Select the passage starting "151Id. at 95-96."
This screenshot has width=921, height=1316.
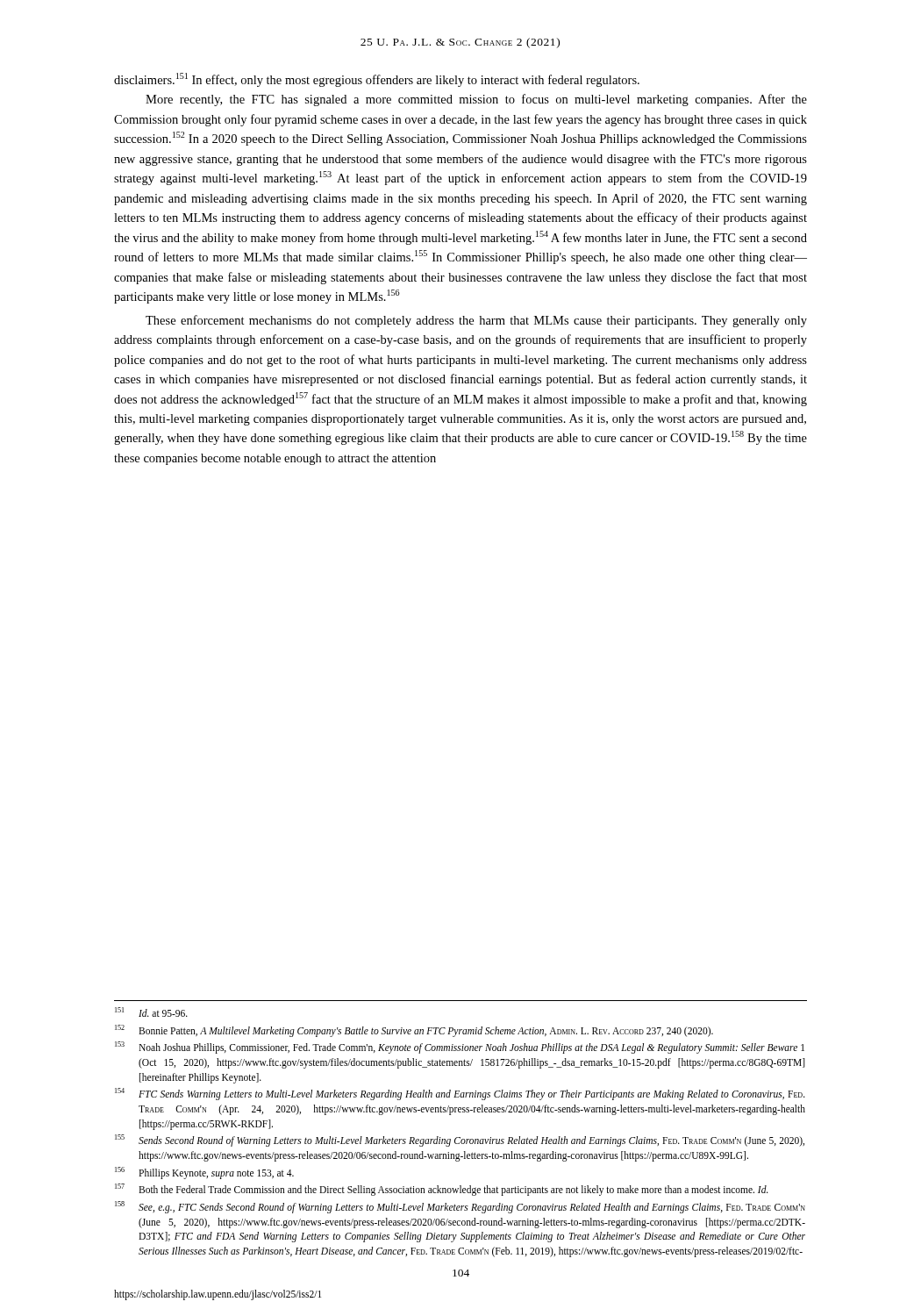pos(151,1012)
